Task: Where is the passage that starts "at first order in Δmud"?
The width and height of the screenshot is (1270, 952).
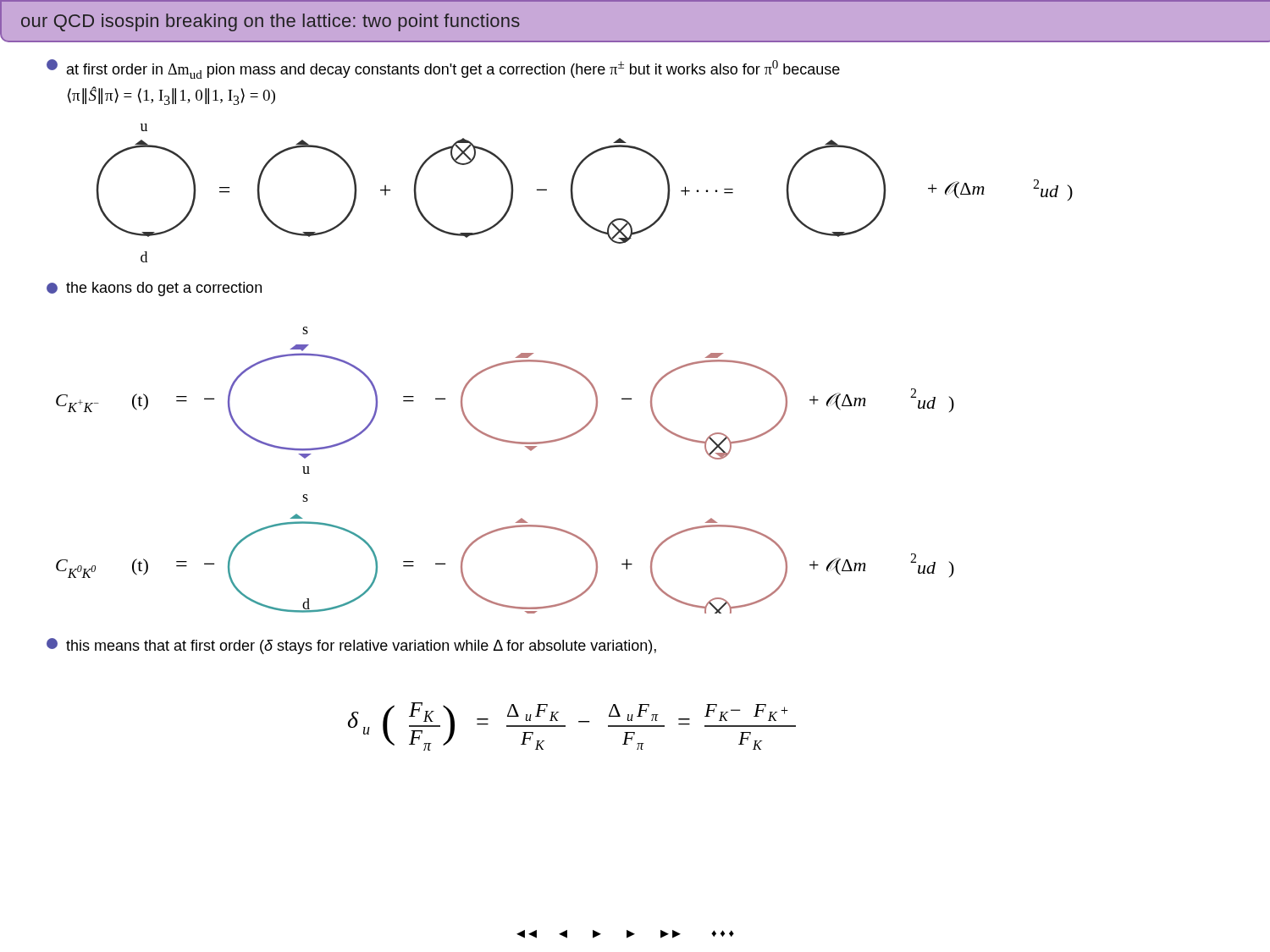Action: pos(443,83)
